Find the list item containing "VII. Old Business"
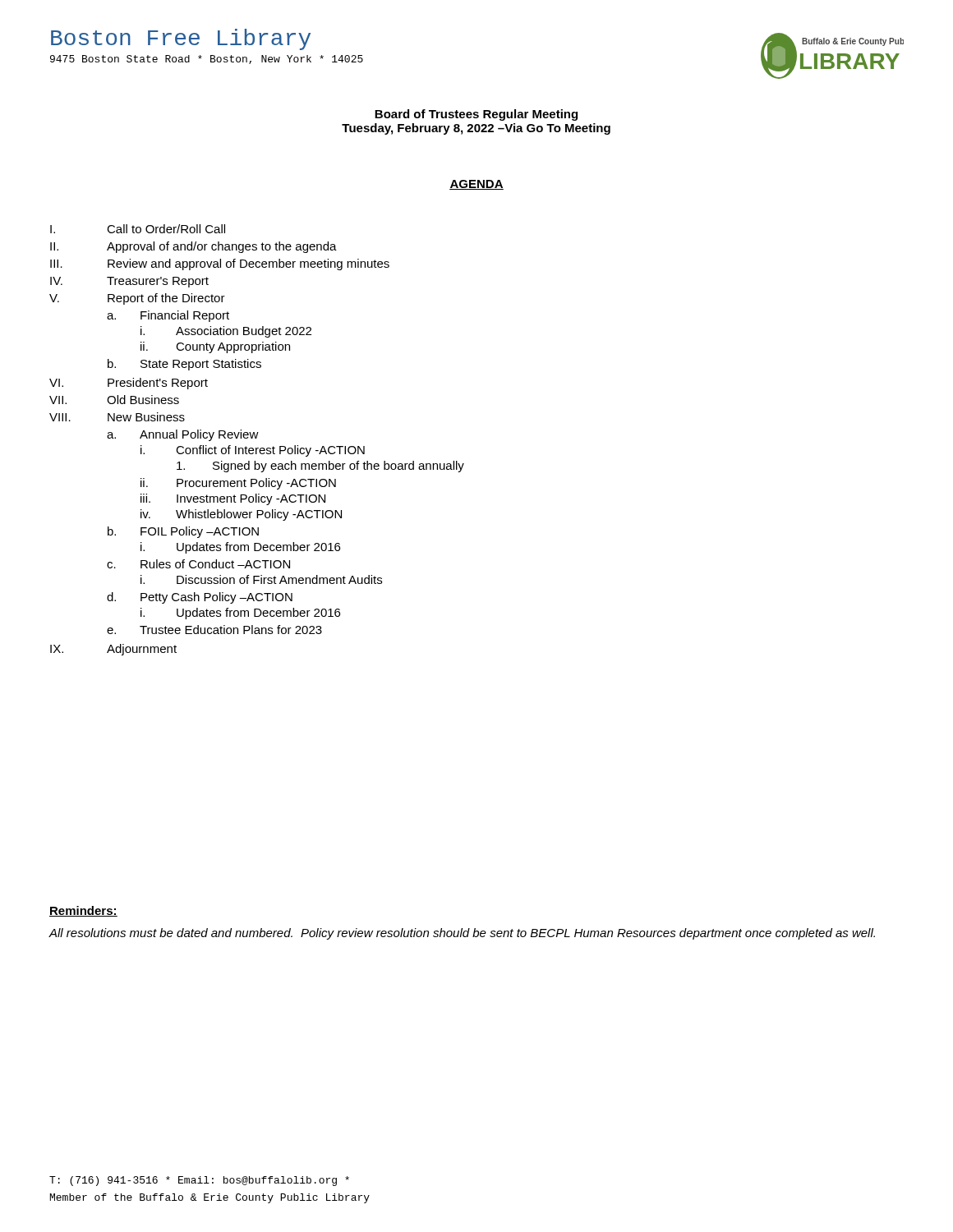The height and width of the screenshot is (1232, 953). pyautogui.click(x=114, y=400)
